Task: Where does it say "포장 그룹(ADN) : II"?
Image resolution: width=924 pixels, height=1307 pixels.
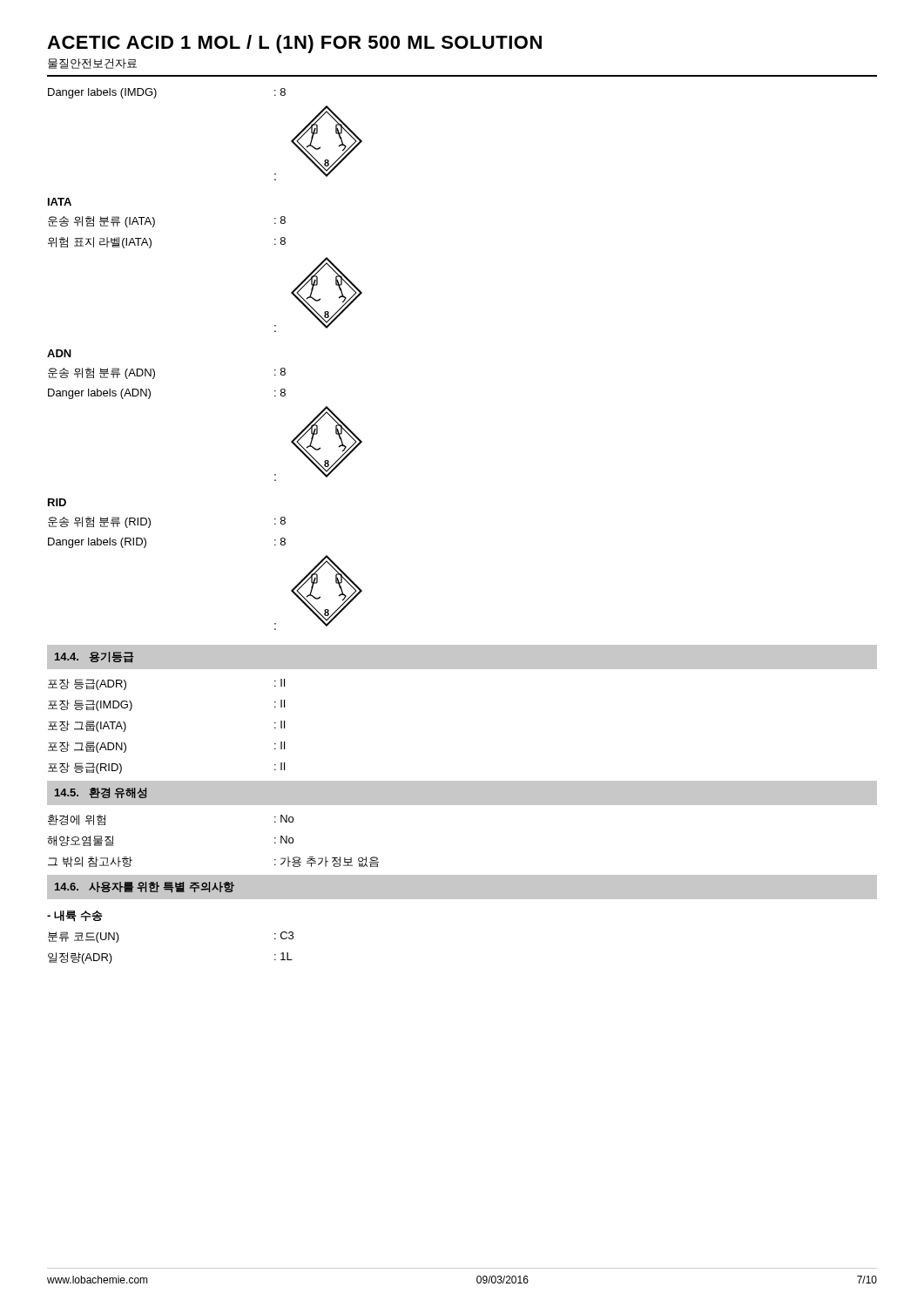Action: (90, 747)
